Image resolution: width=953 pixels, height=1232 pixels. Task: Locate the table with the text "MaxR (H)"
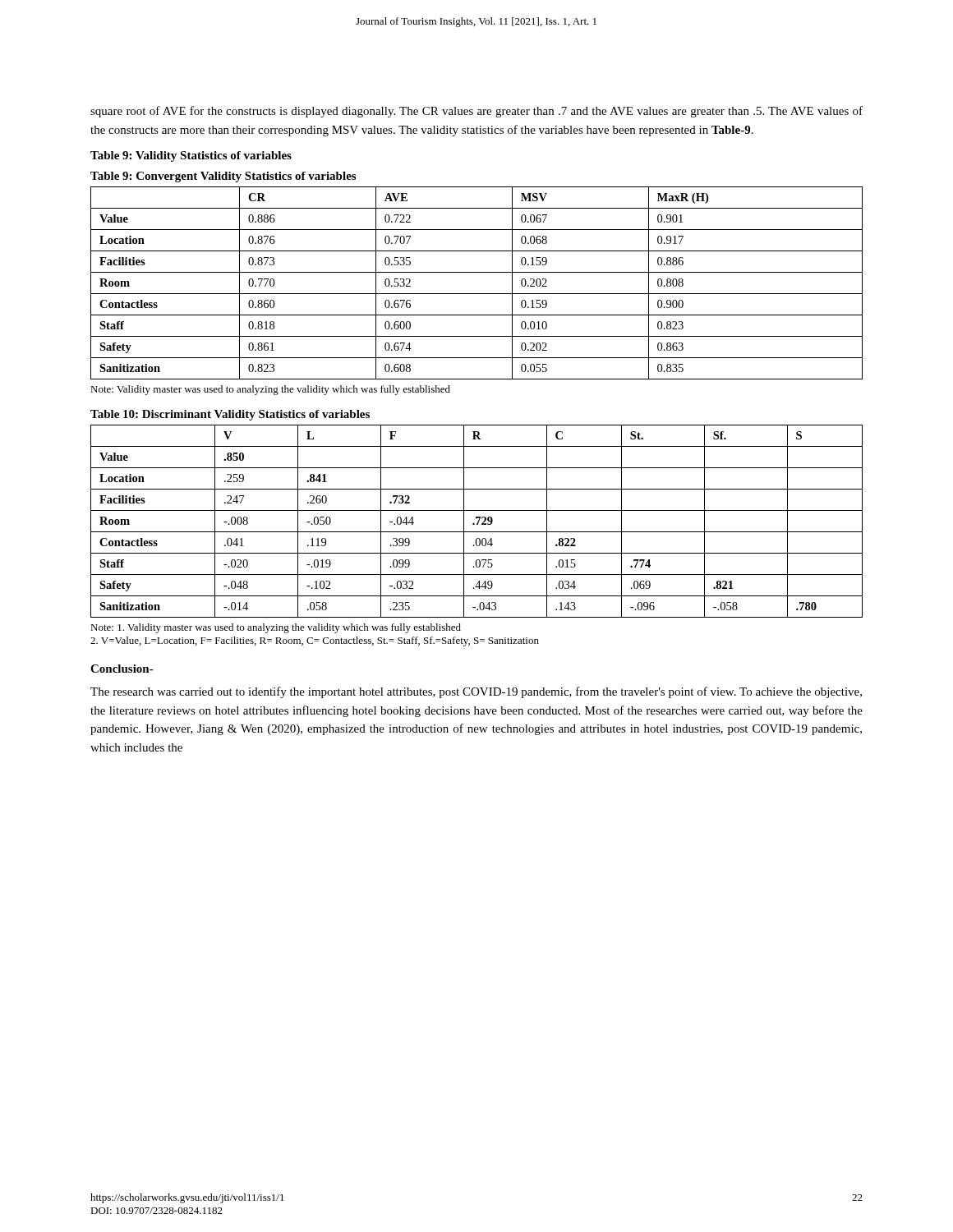point(476,283)
